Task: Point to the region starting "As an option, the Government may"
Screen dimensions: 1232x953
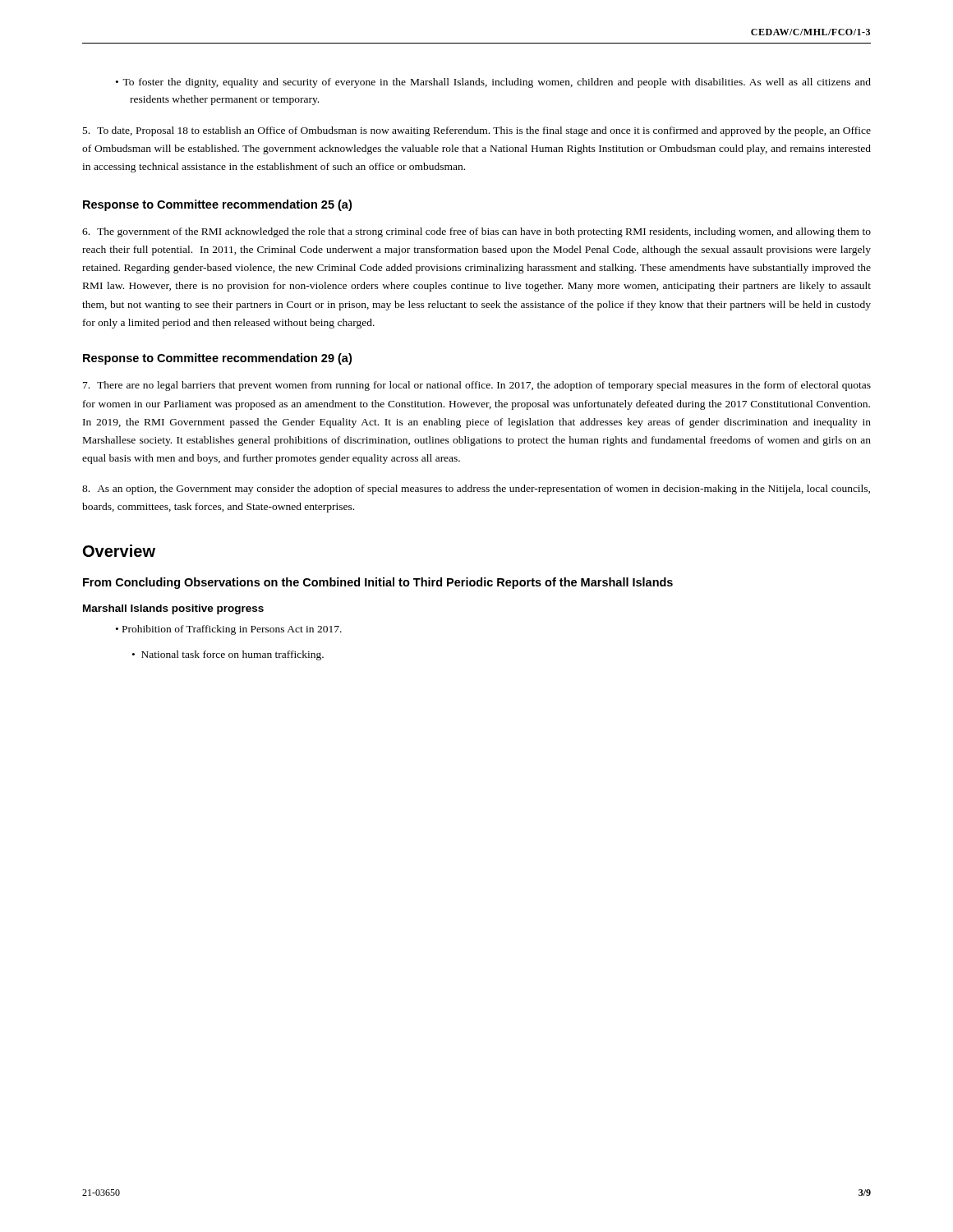Action: point(476,497)
